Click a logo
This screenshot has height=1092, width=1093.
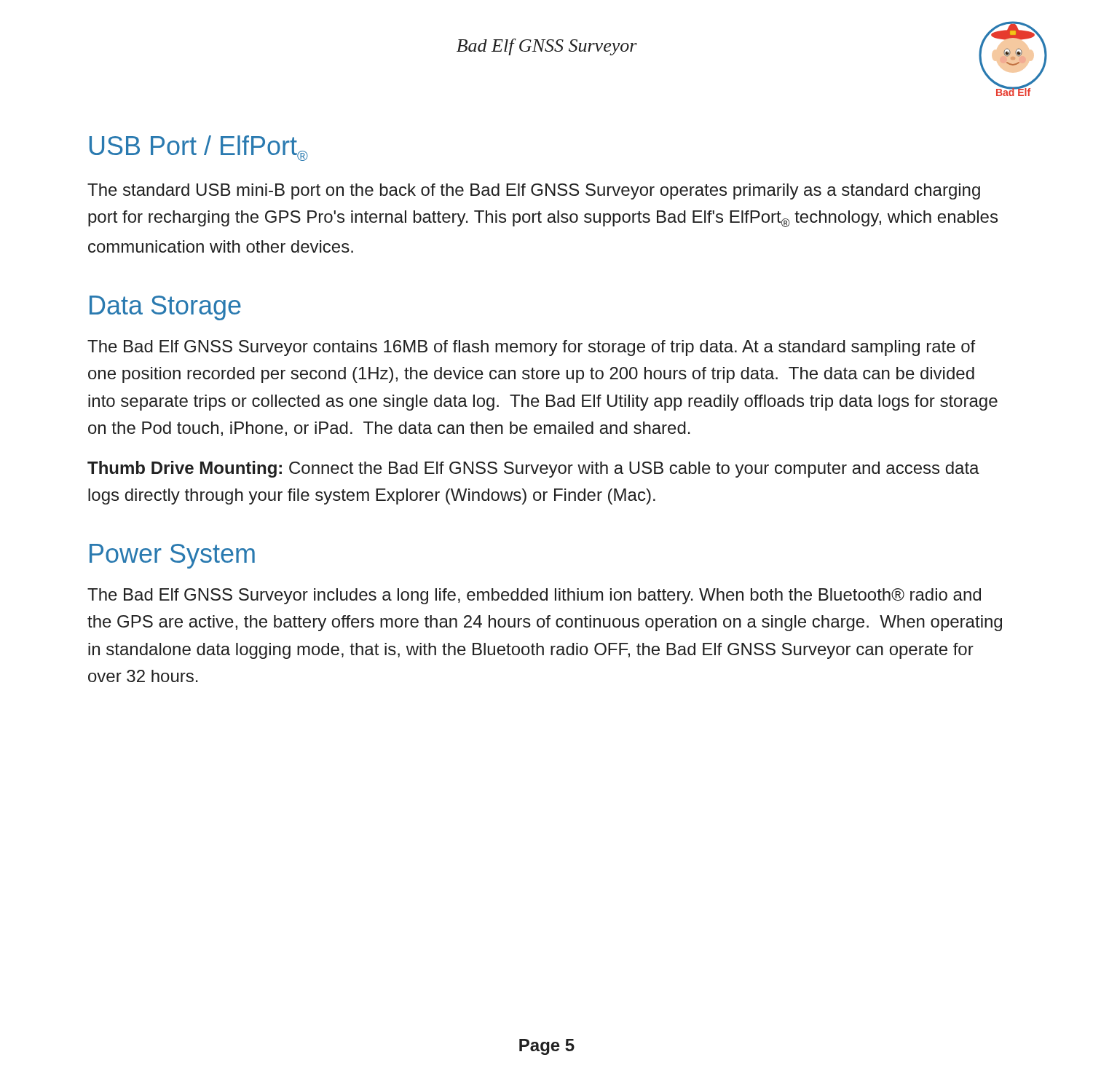point(1013,60)
